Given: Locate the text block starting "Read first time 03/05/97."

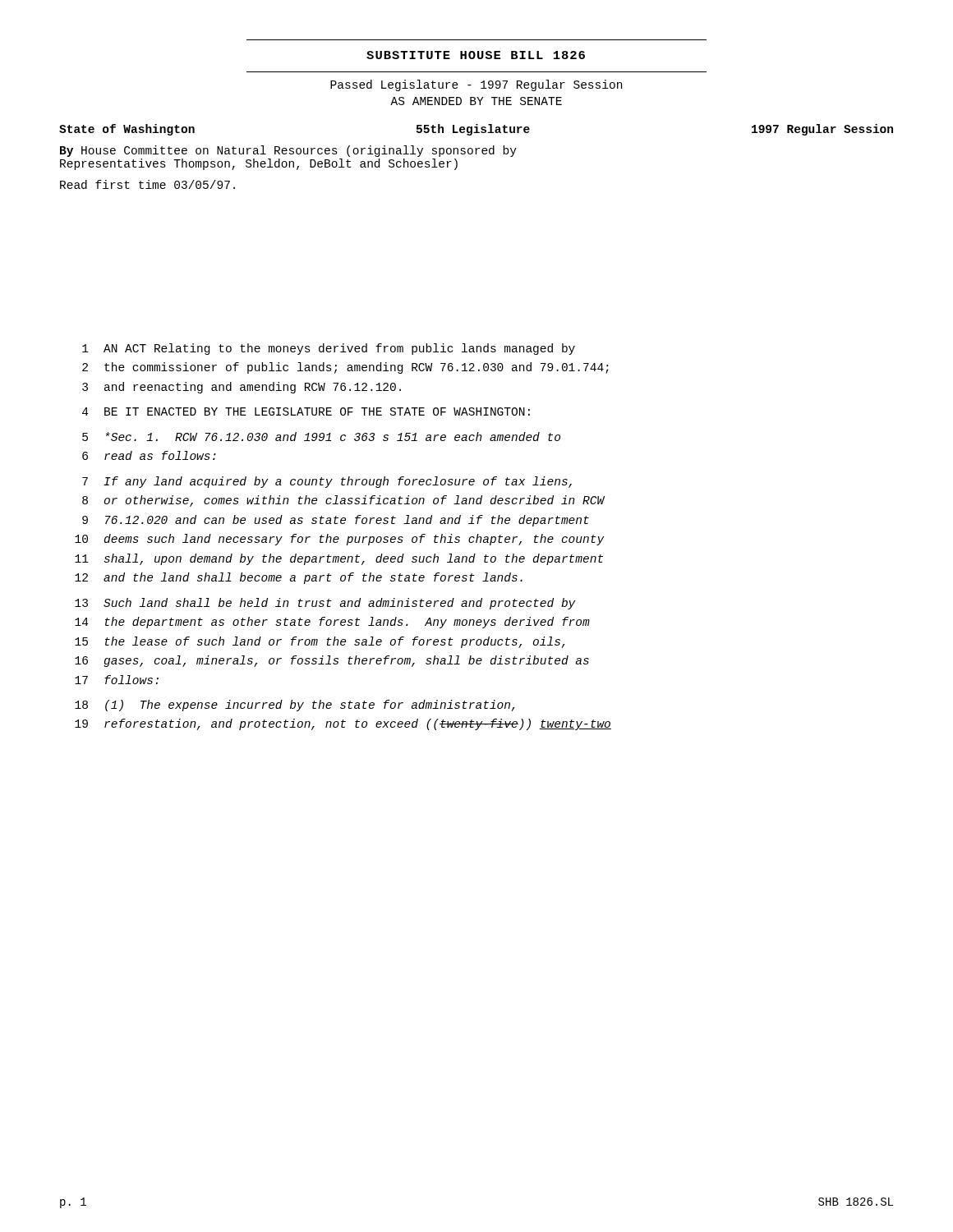Looking at the screenshot, I should pyautogui.click(x=149, y=186).
